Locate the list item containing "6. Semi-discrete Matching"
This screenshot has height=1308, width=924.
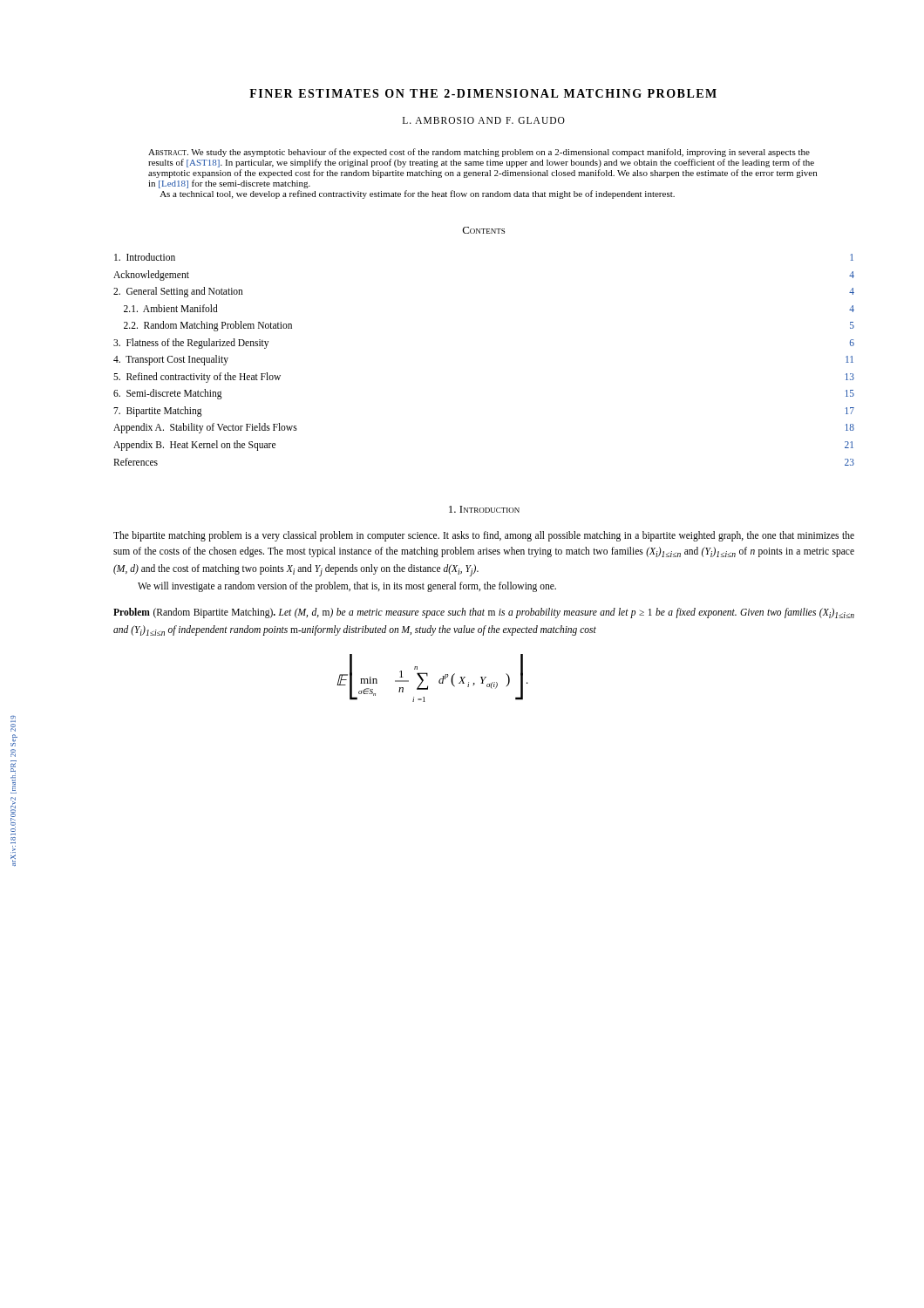tap(173, 394)
